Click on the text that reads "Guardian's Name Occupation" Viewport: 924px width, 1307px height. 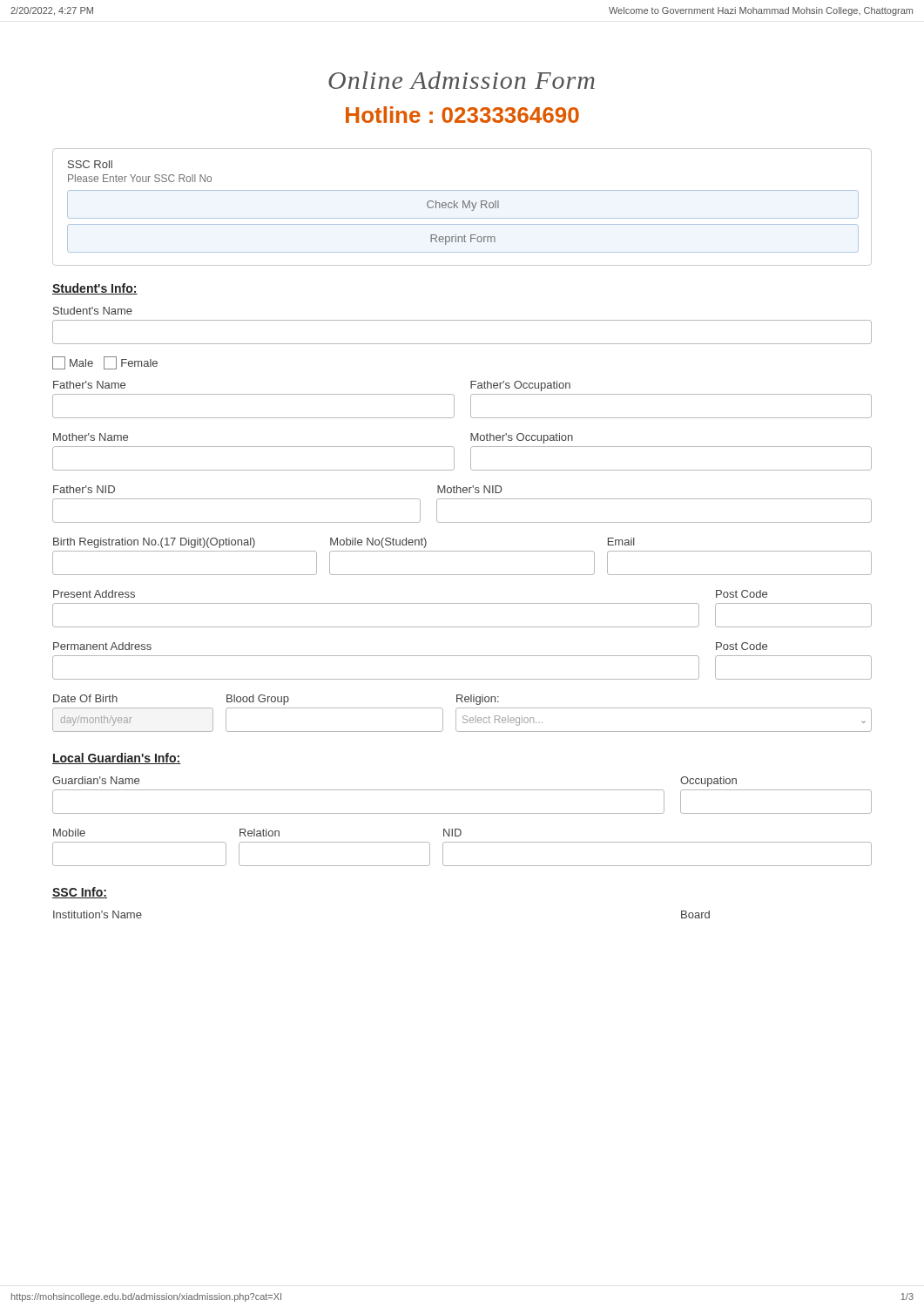462,794
